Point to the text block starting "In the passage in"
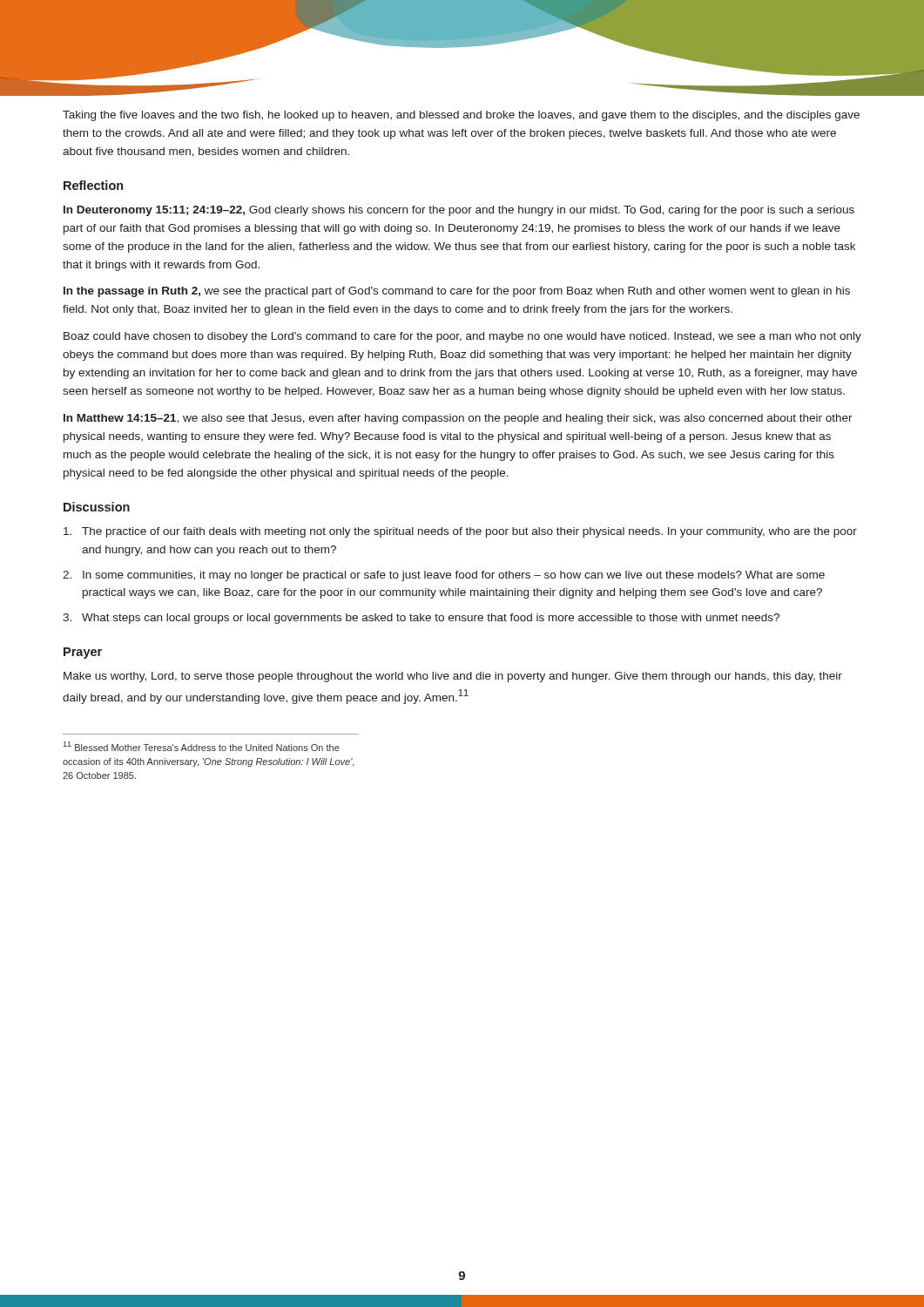The height and width of the screenshot is (1307, 924). pyautogui.click(x=457, y=300)
